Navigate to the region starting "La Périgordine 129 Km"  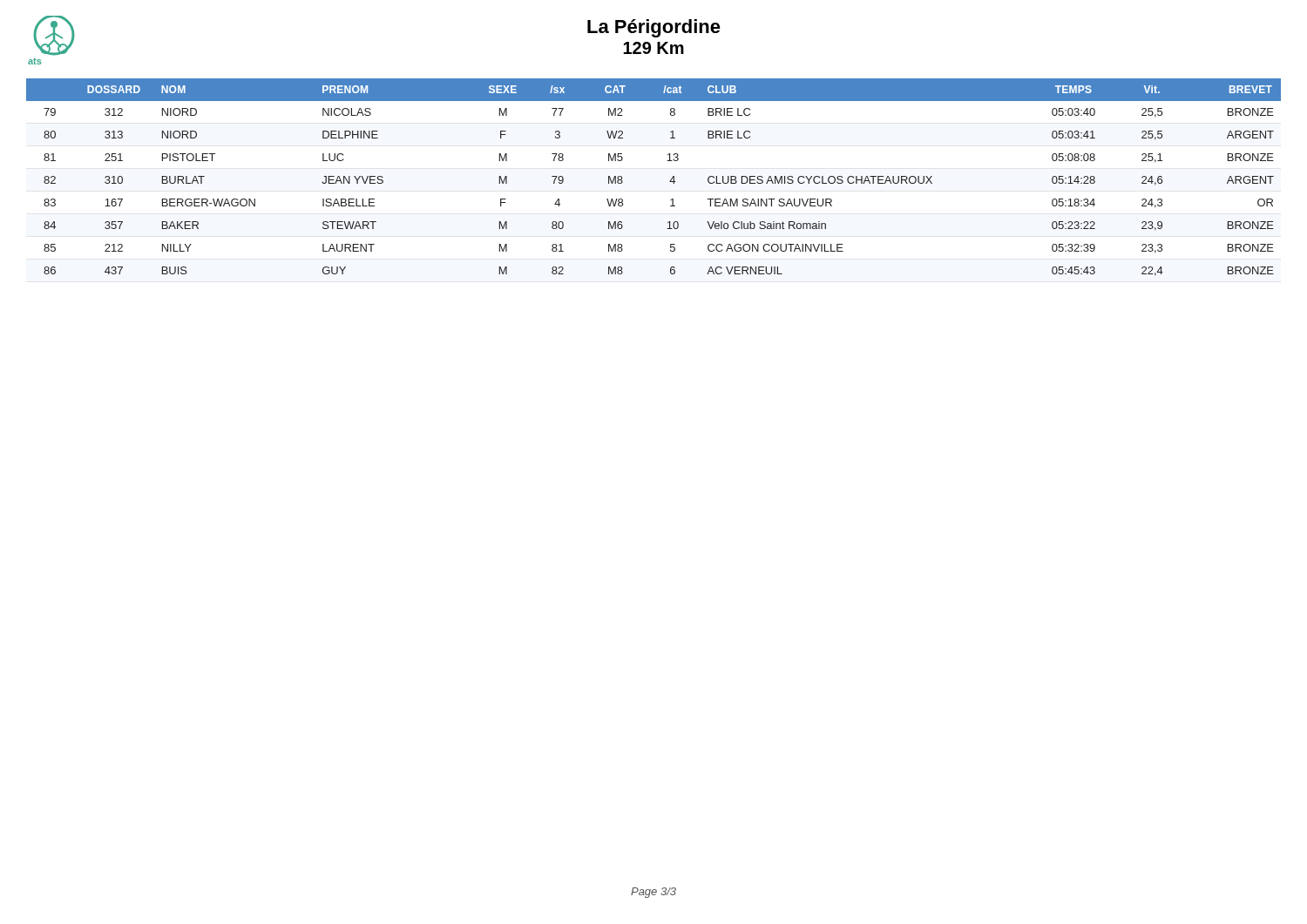pyautogui.click(x=654, y=37)
